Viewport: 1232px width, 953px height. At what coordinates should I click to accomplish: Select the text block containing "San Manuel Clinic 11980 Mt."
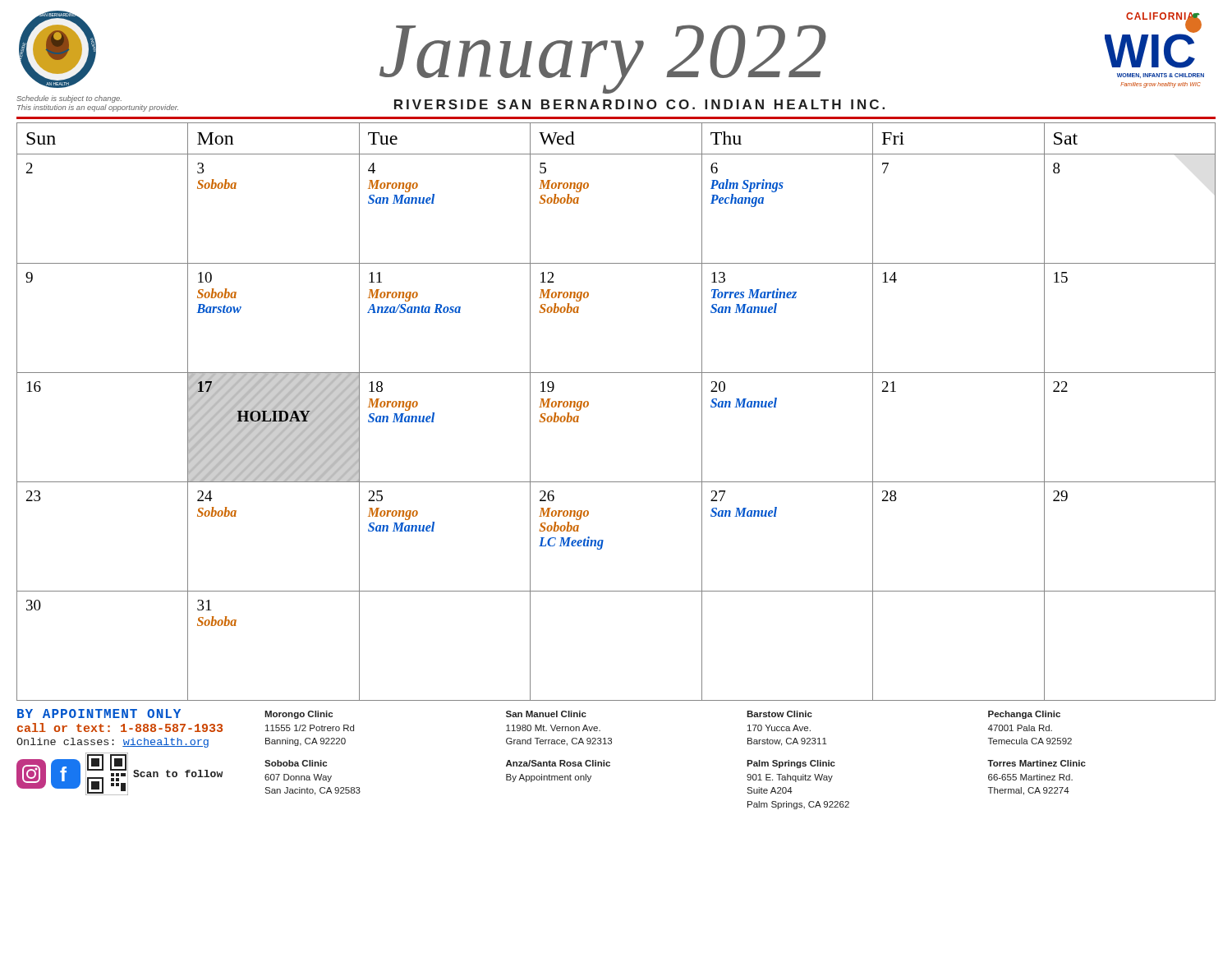point(559,728)
